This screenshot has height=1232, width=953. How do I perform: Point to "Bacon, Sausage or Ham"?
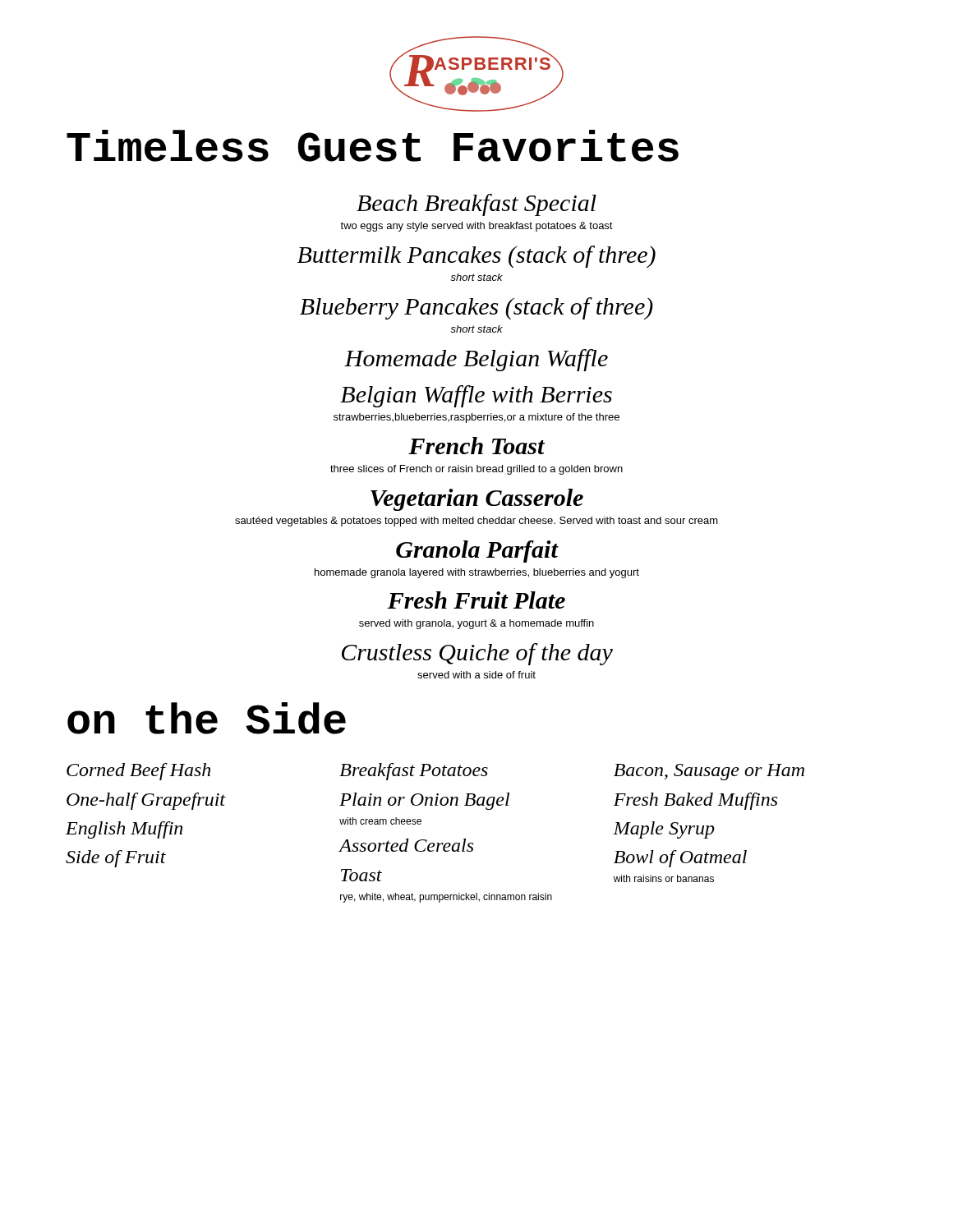pos(746,770)
